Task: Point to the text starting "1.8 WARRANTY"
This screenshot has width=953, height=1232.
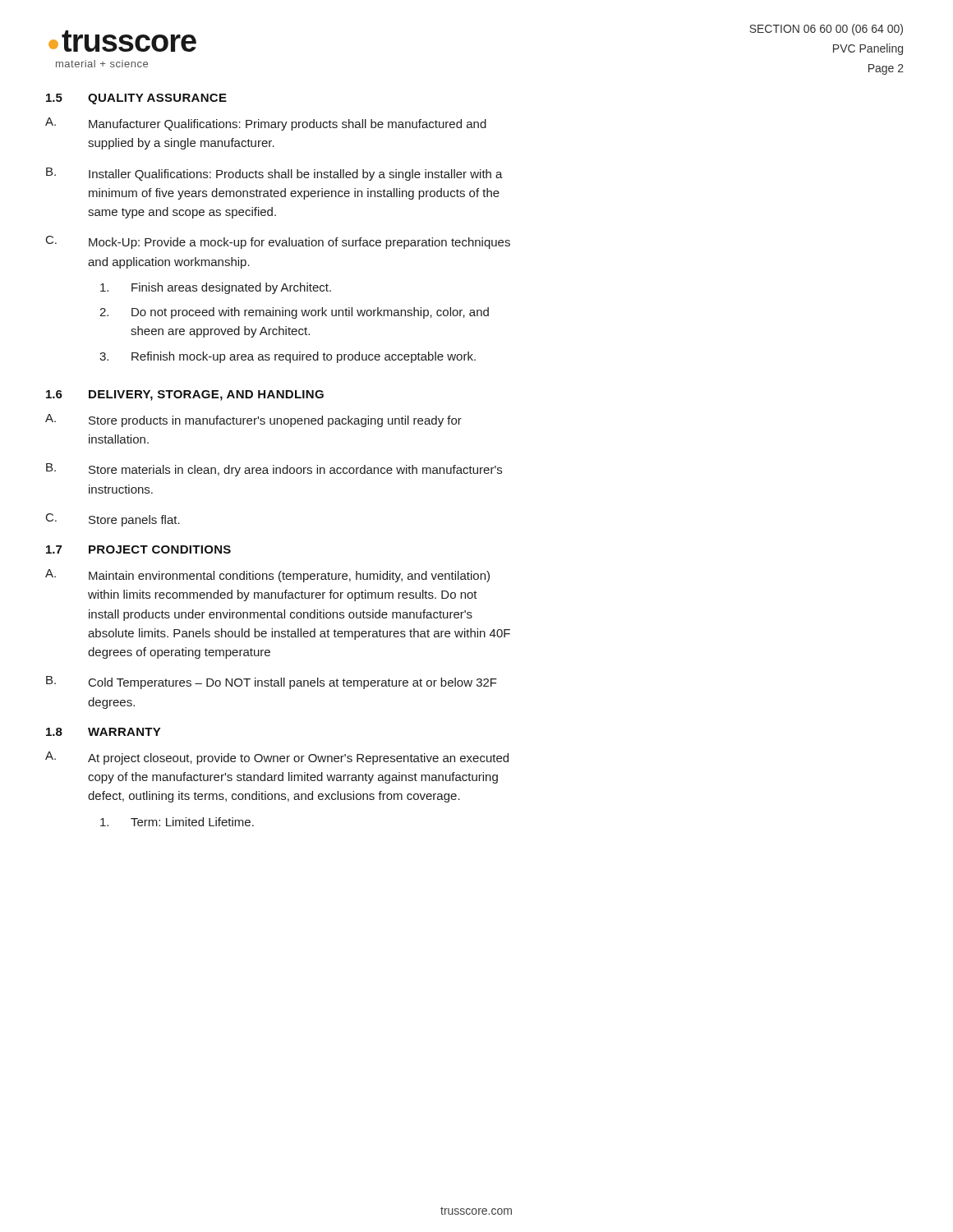Action: pos(103,731)
